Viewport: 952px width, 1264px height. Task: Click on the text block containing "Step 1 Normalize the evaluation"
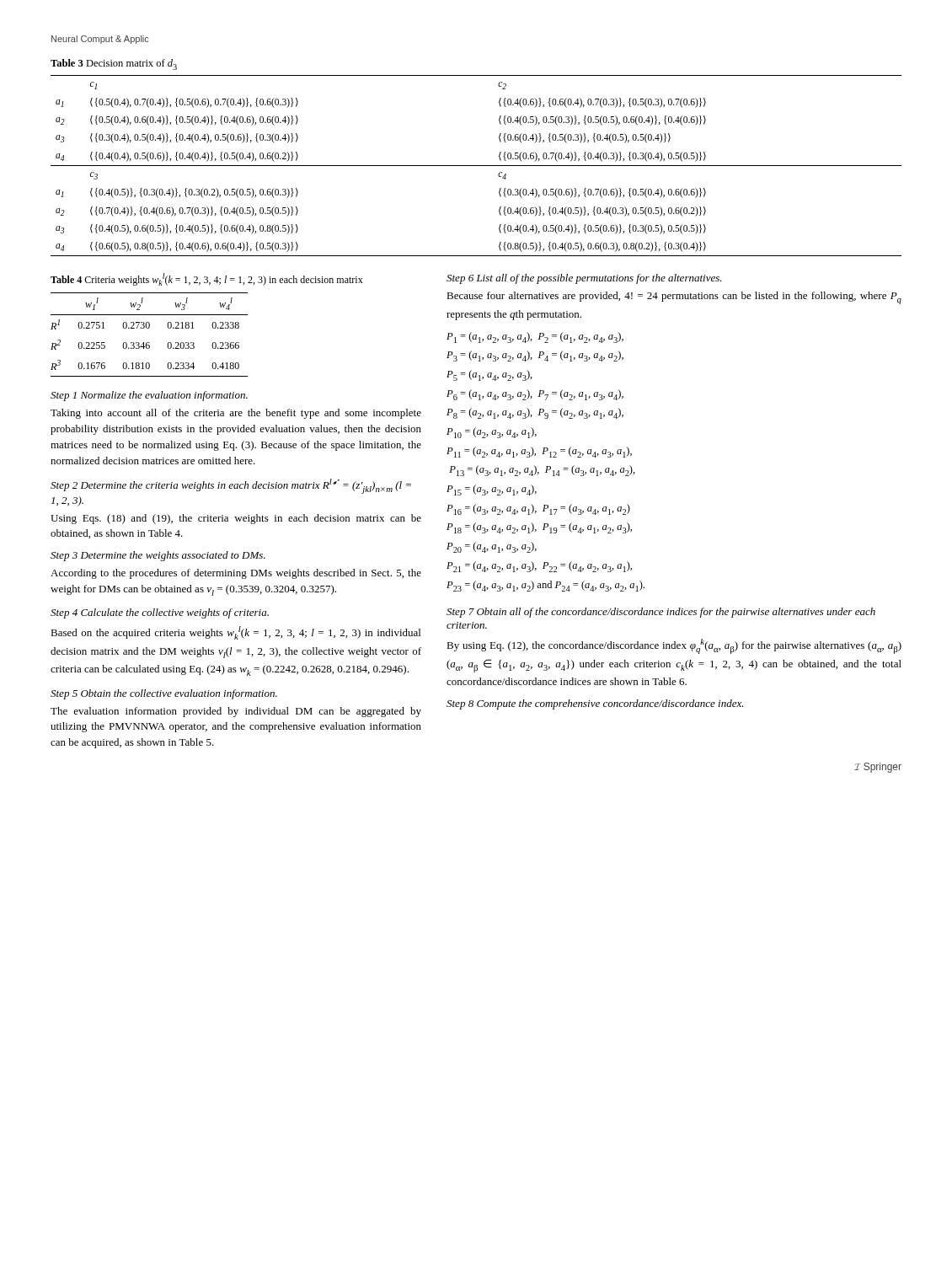tap(149, 395)
